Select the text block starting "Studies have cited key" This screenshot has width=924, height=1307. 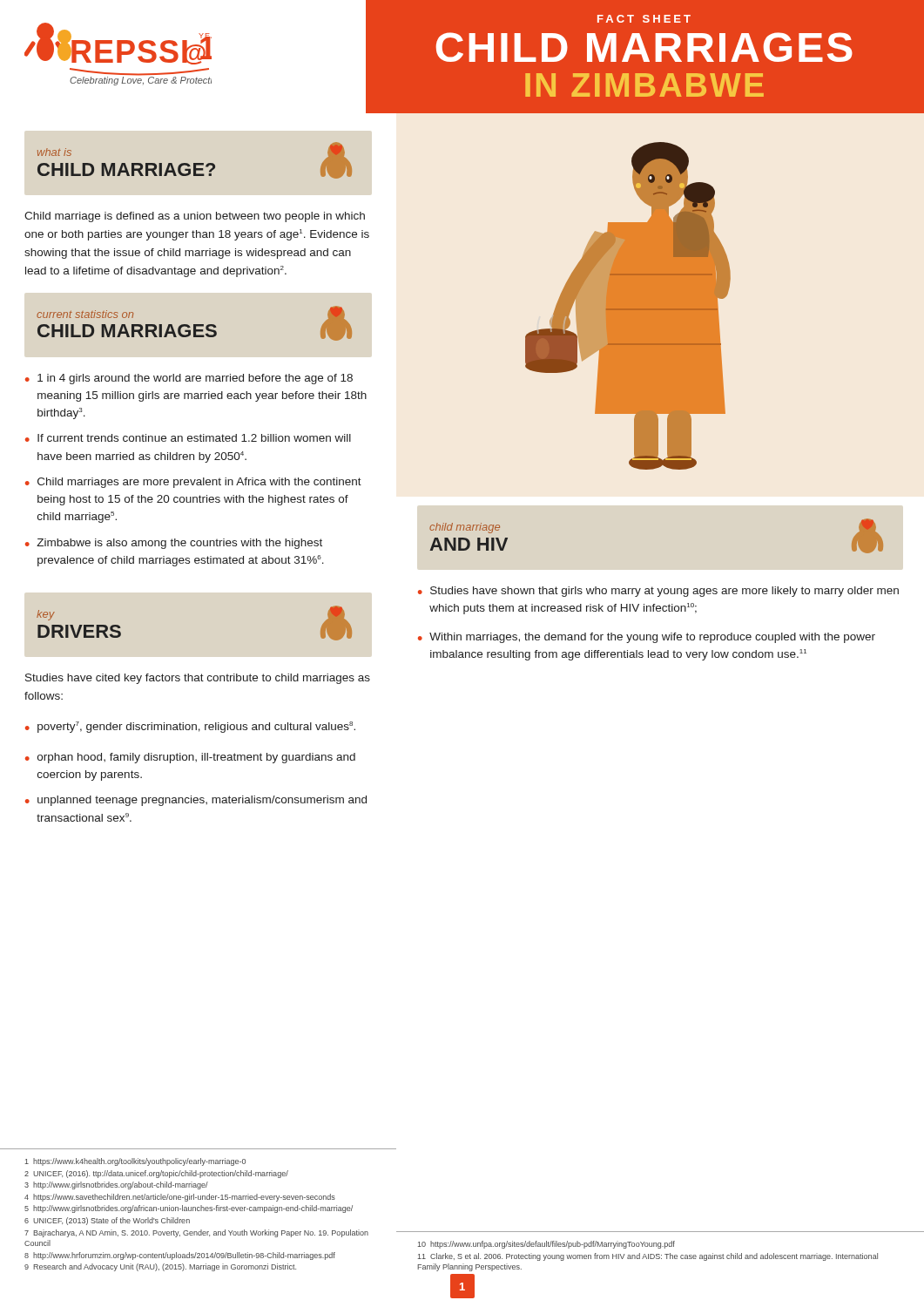pyautogui.click(x=197, y=687)
